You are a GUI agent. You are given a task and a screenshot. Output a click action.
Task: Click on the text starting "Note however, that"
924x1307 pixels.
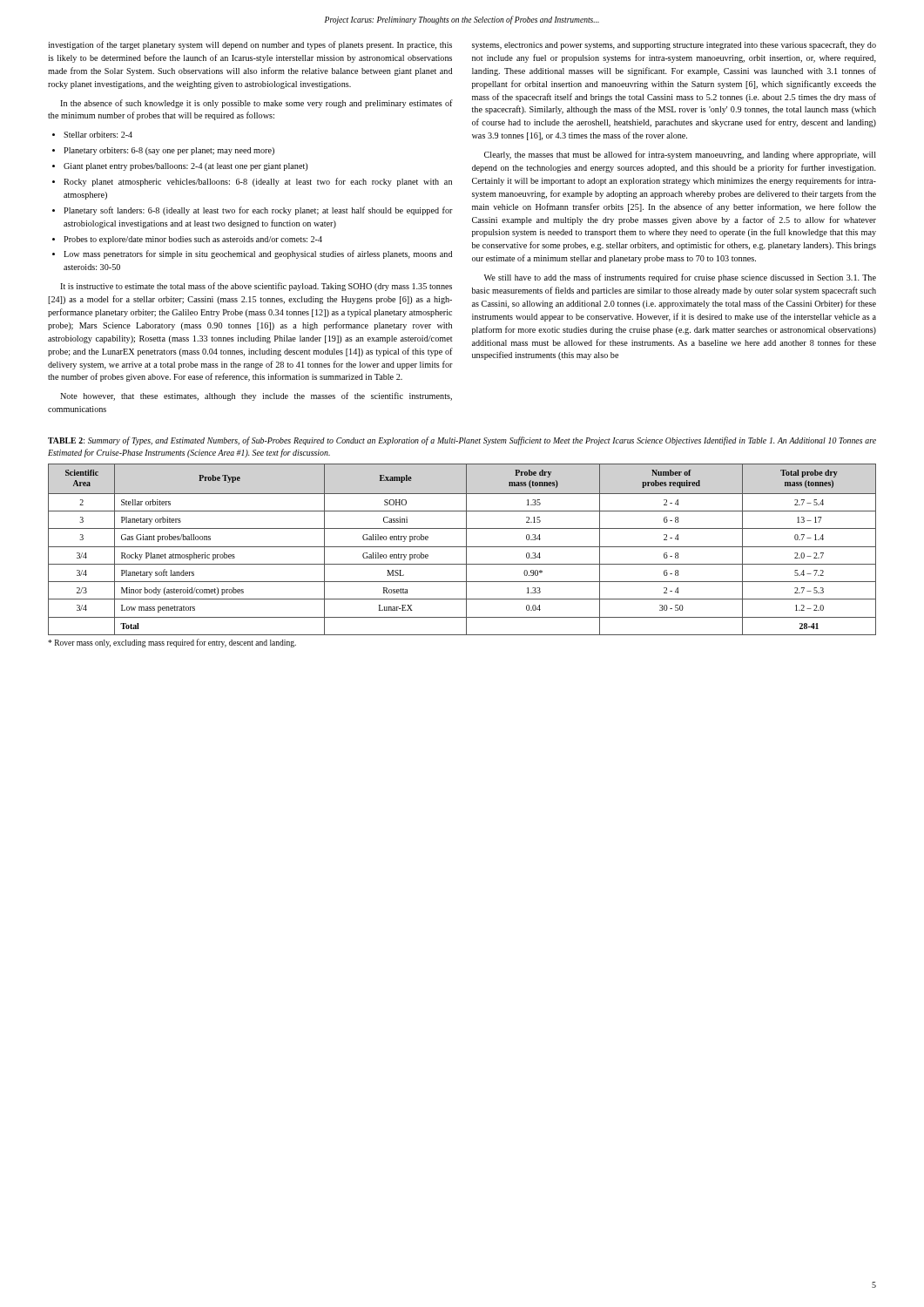250,403
